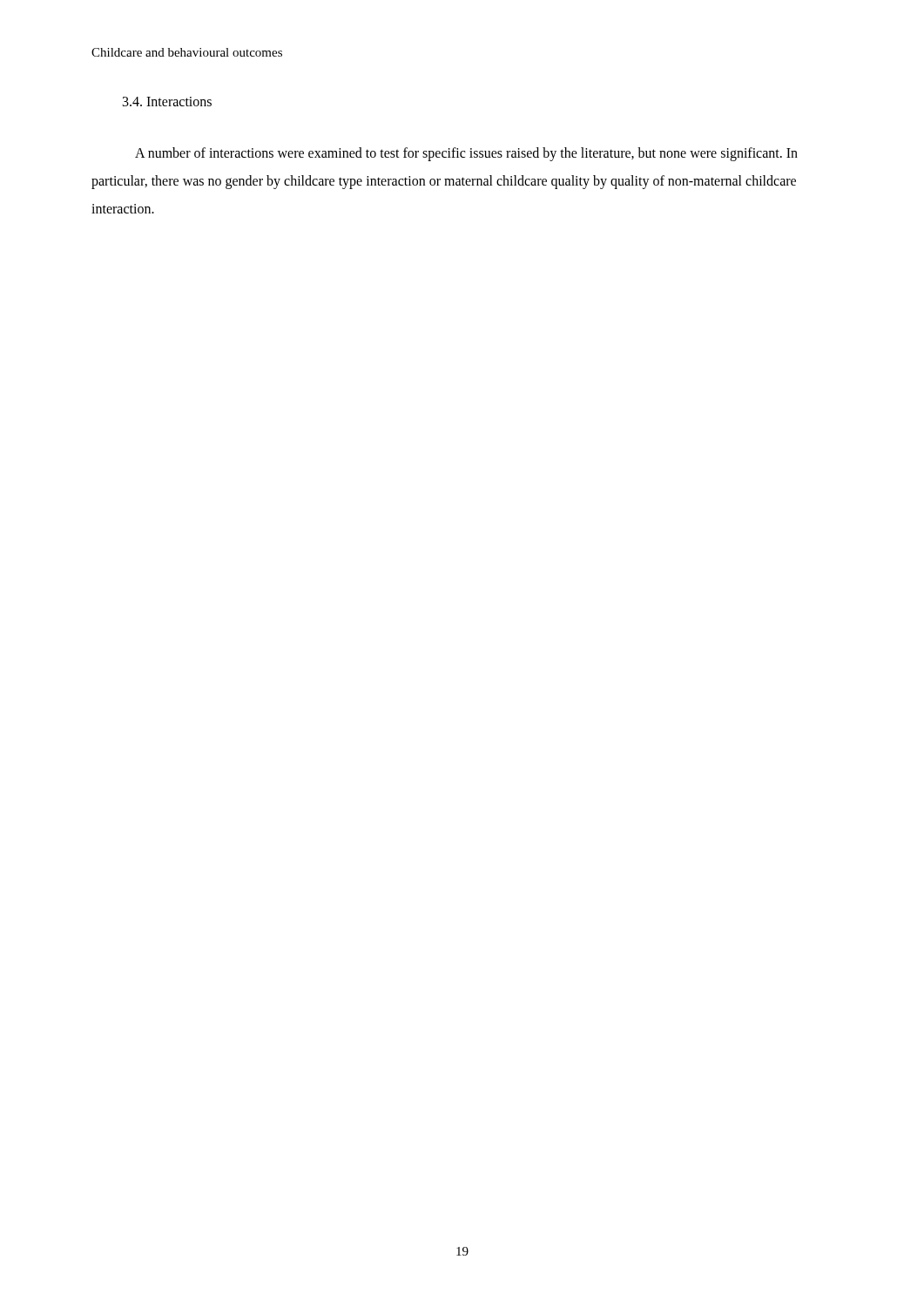The height and width of the screenshot is (1307, 924).
Task: Find "3.4. Interactions" on this page
Action: click(x=167, y=101)
